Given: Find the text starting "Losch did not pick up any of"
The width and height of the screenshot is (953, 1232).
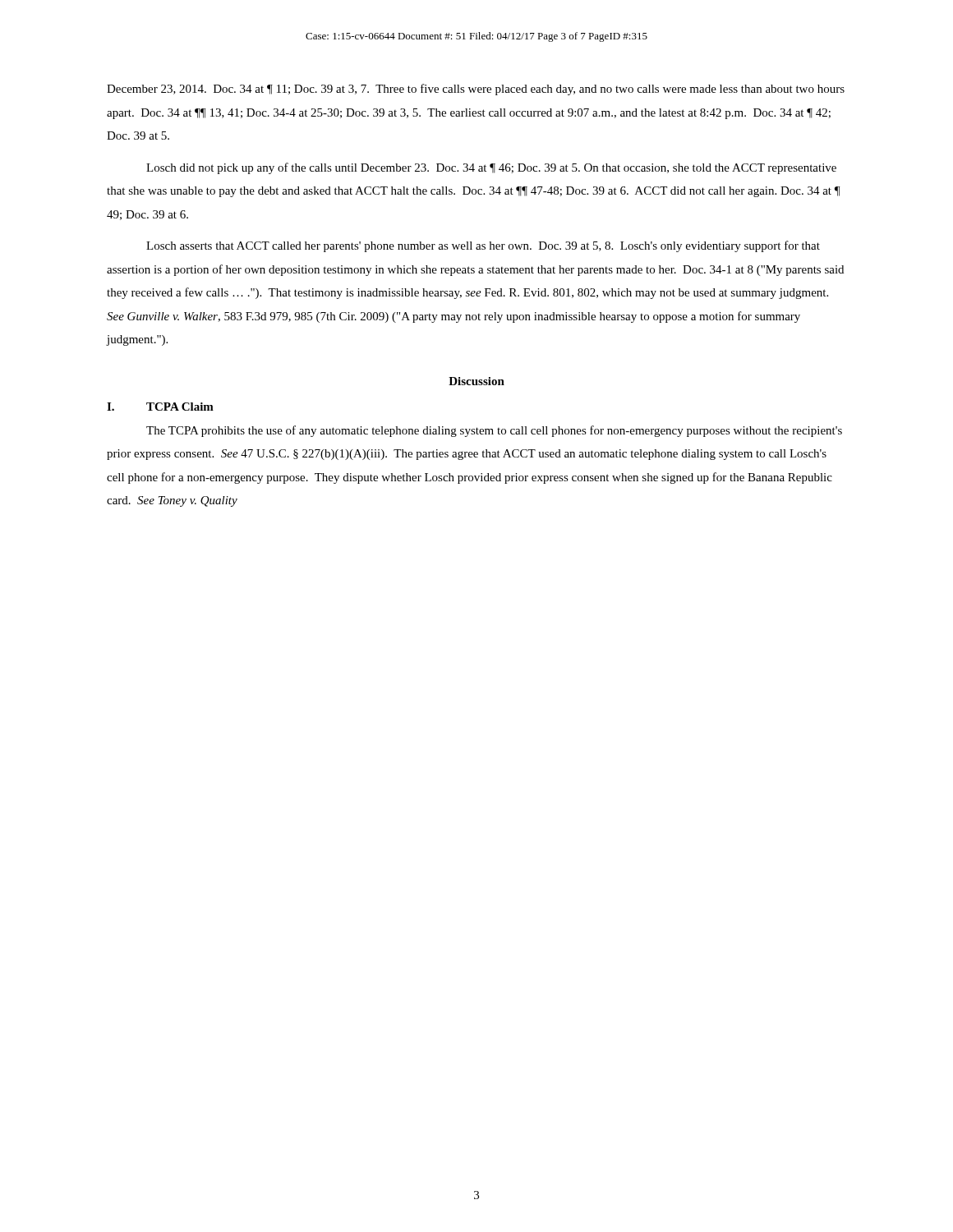Looking at the screenshot, I should (473, 191).
